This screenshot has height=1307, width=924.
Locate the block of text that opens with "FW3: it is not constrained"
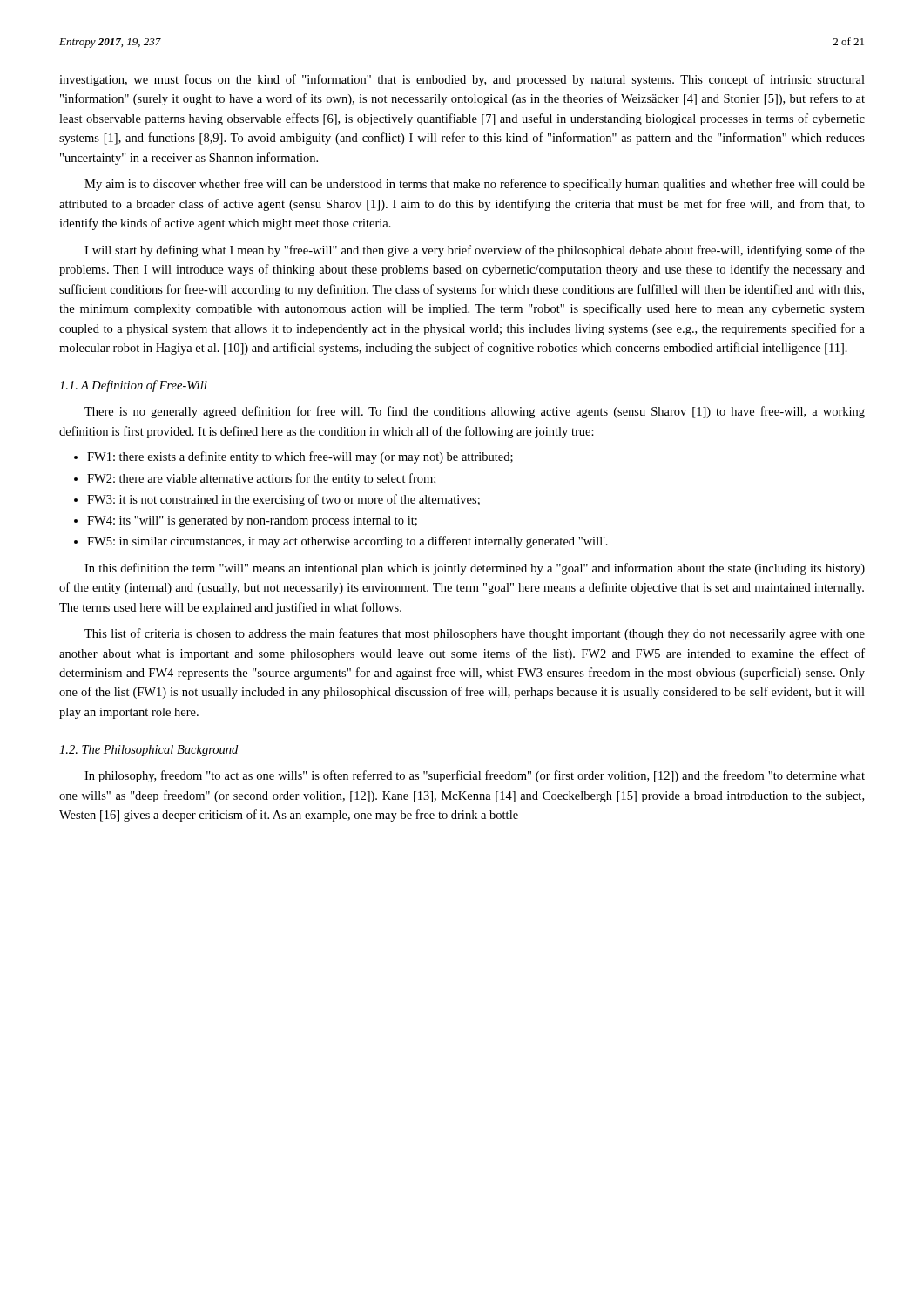[284, 499]
